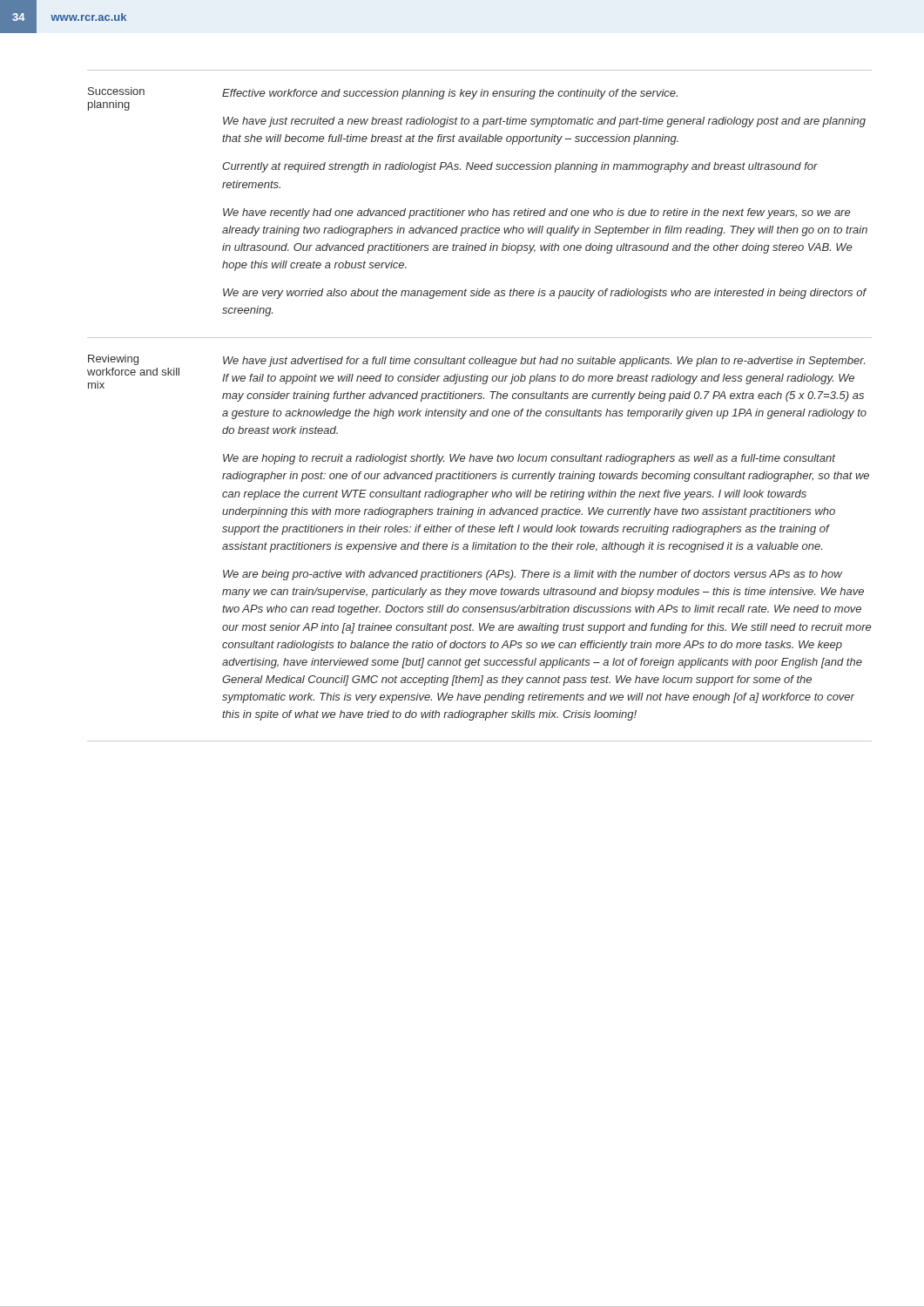
Task: Find the block on this page that starts "Effective workforce and succession planning is key in"
Action: pyautogui.click(x=450, y=93)
